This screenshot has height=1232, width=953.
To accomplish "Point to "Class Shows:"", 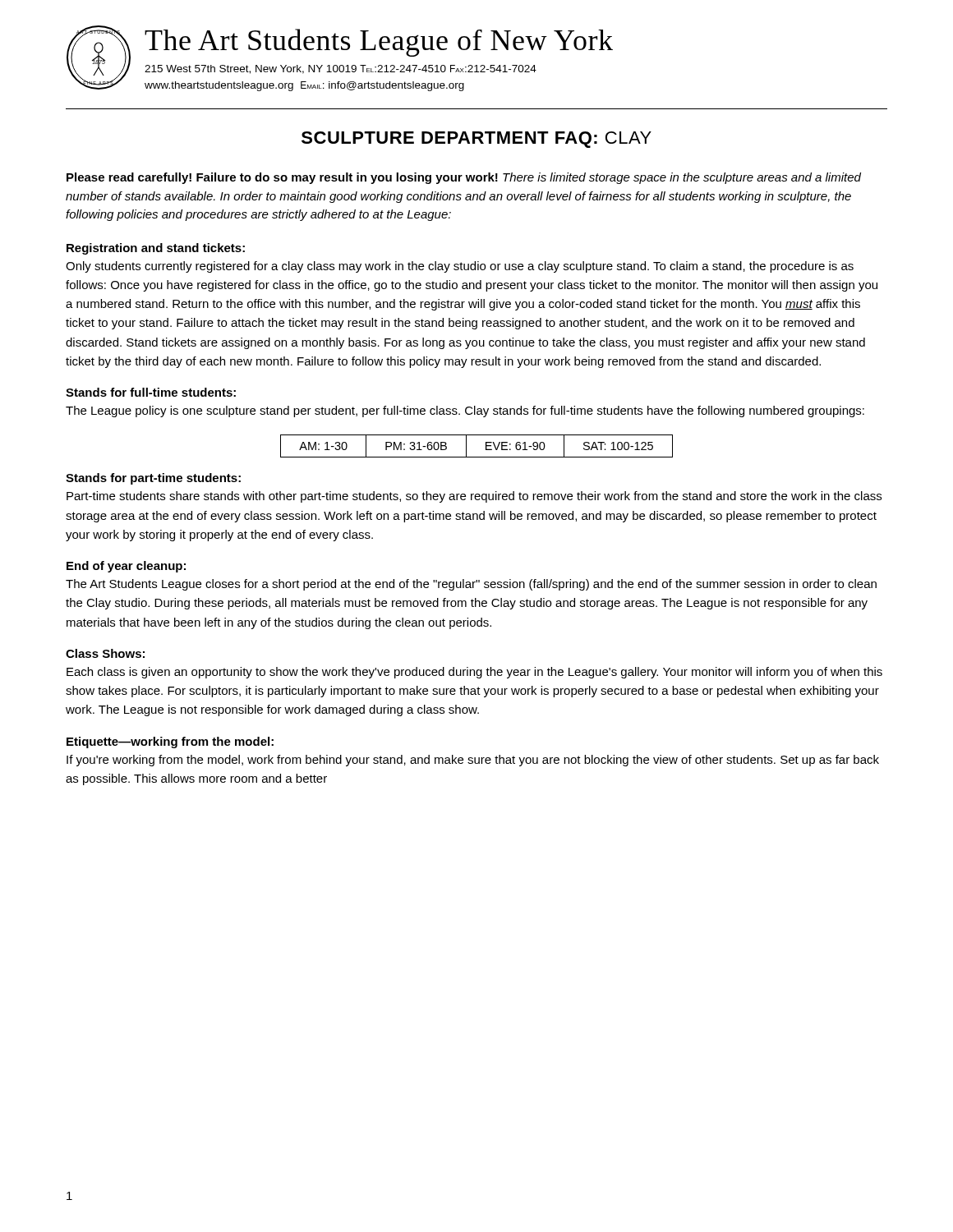I will (x=106, y=653).
